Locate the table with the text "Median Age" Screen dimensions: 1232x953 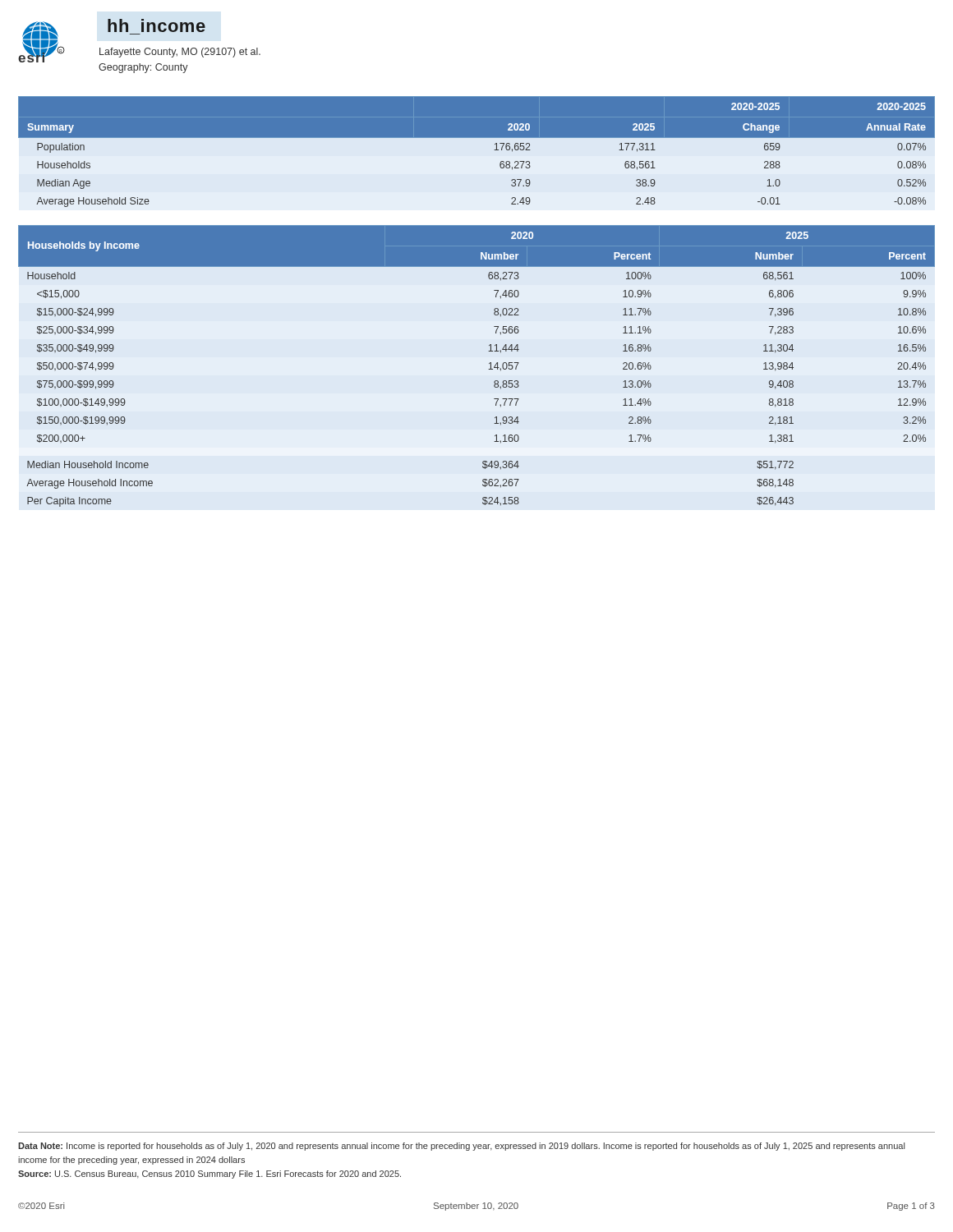click(476, 153)
